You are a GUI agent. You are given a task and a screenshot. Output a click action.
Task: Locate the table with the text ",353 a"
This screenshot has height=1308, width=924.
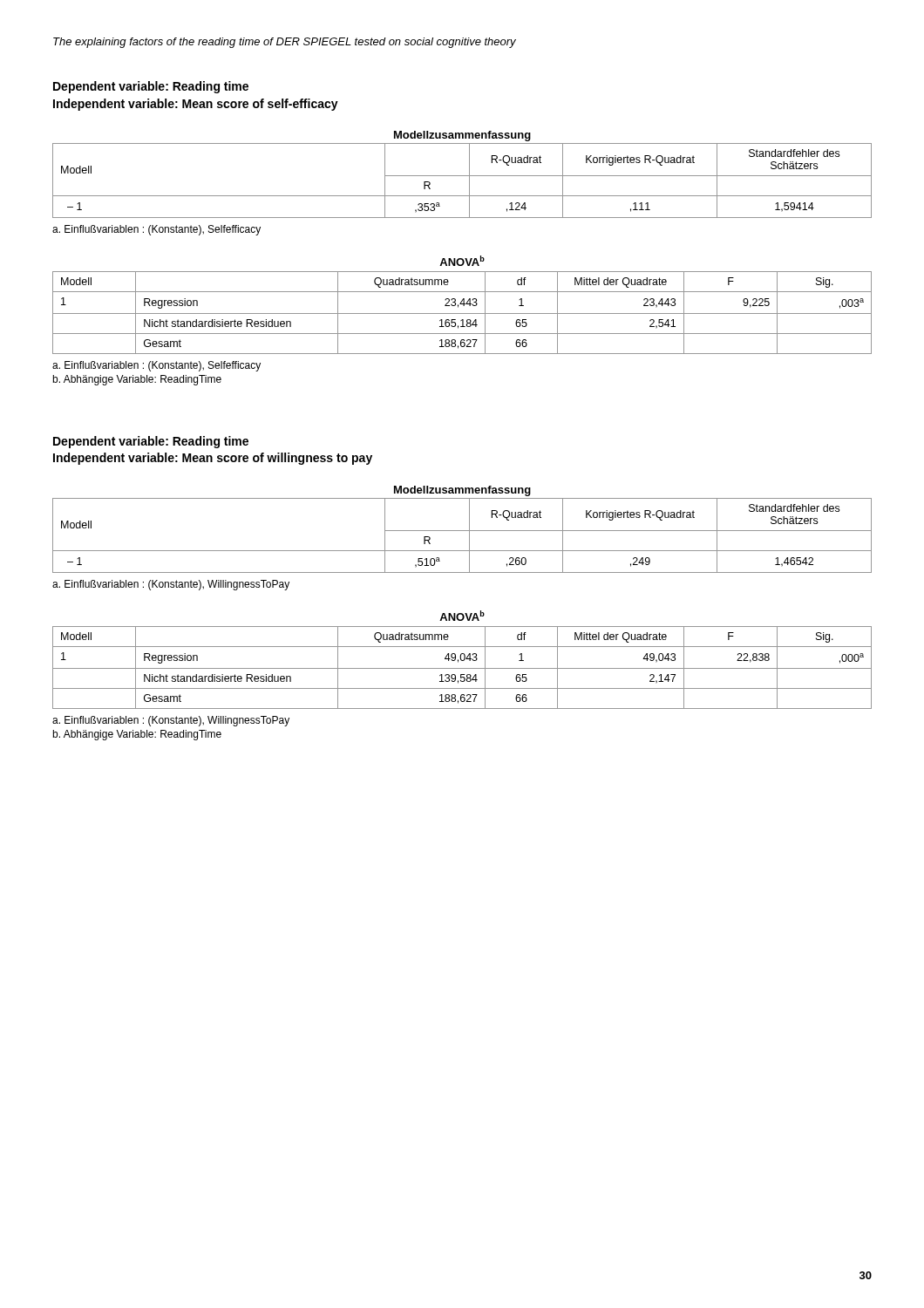click(462, 173)
